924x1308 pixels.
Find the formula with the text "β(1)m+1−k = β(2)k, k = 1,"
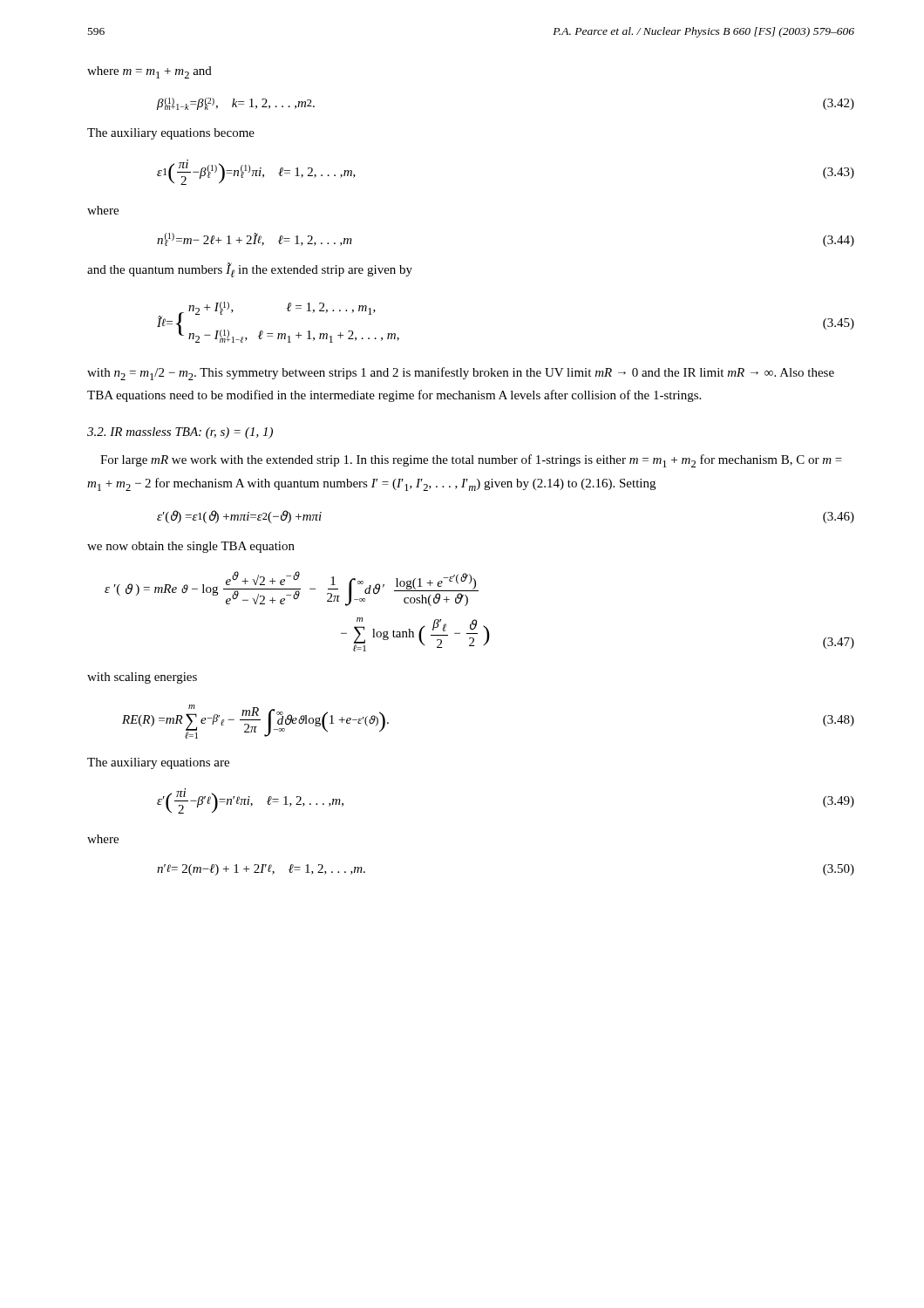click(x=186, y=104)
